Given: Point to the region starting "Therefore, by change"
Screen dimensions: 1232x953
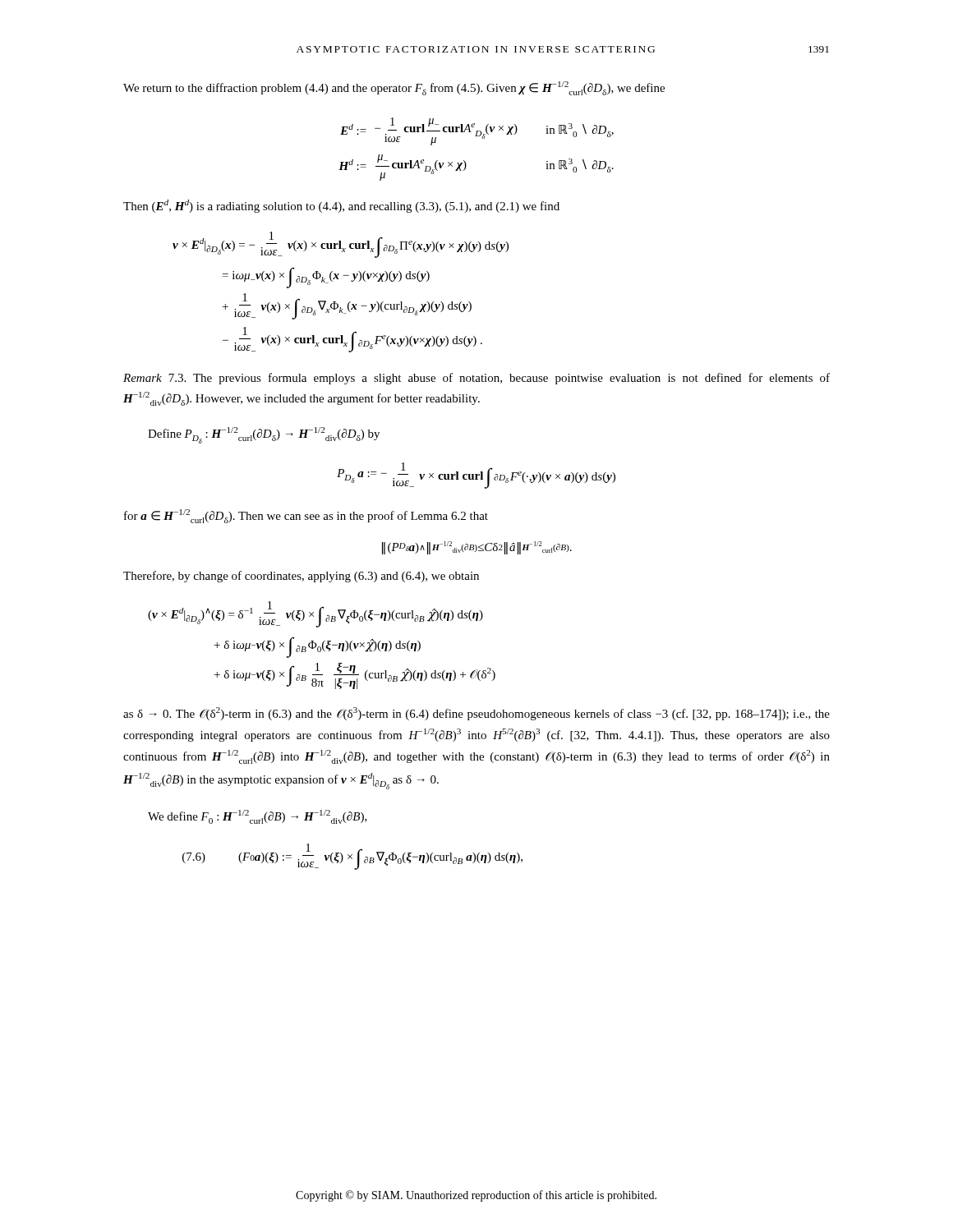Looking at the screenshot, I should (x=476, y=576).
